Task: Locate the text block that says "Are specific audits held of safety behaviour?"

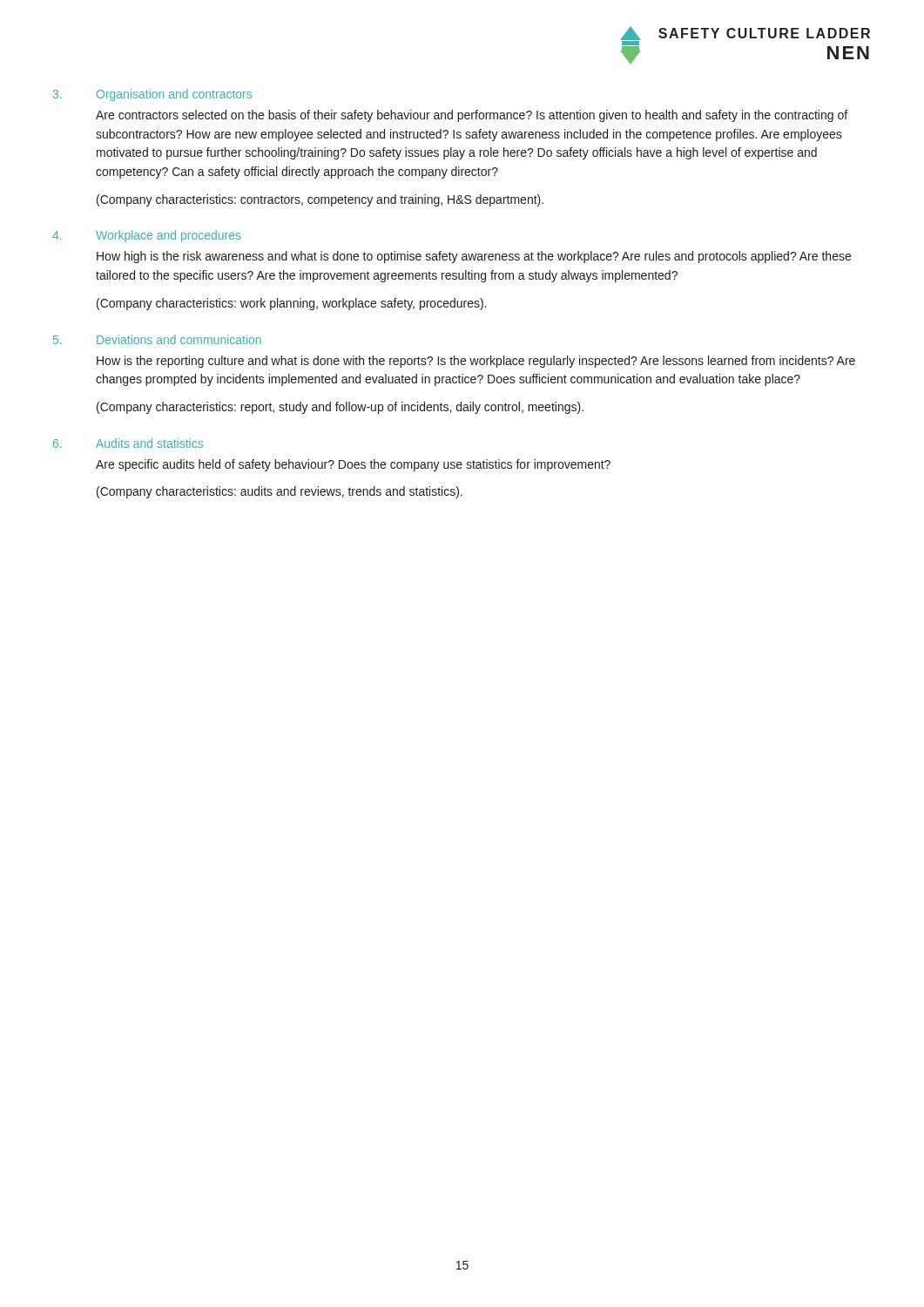Action: (353, 464)
